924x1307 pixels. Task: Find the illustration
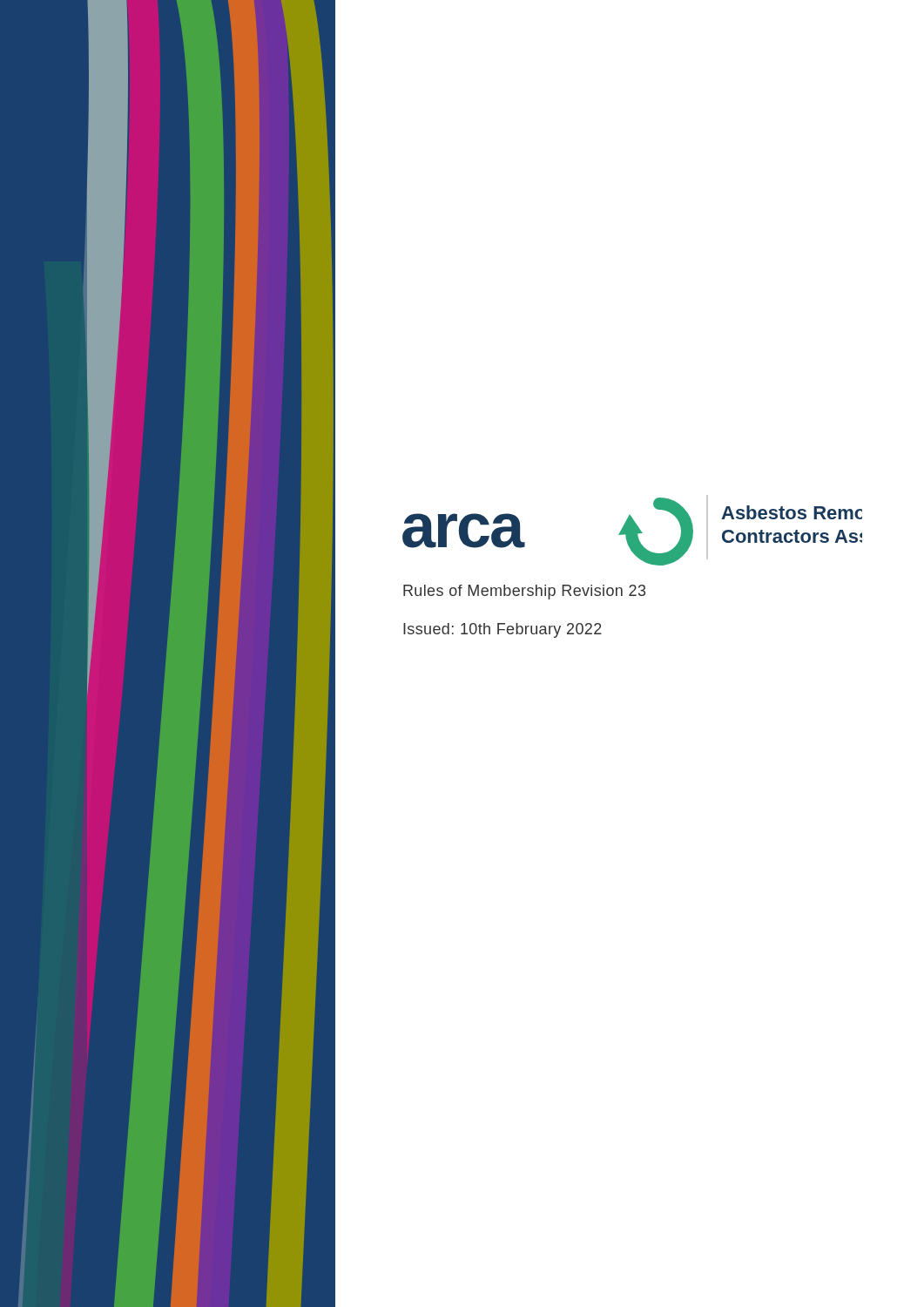(168, 654)
